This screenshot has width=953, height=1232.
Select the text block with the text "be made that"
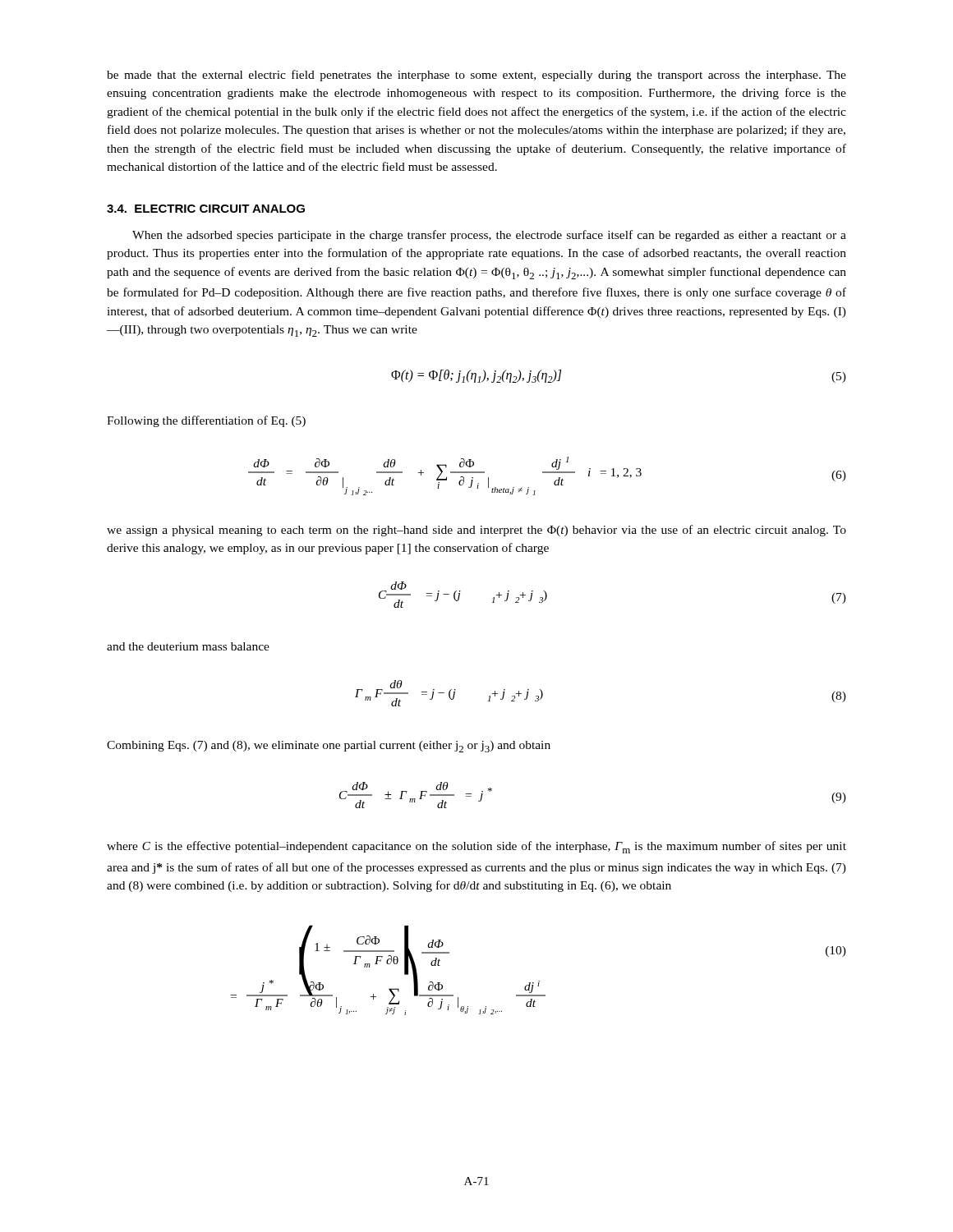(x=476, y=120)
